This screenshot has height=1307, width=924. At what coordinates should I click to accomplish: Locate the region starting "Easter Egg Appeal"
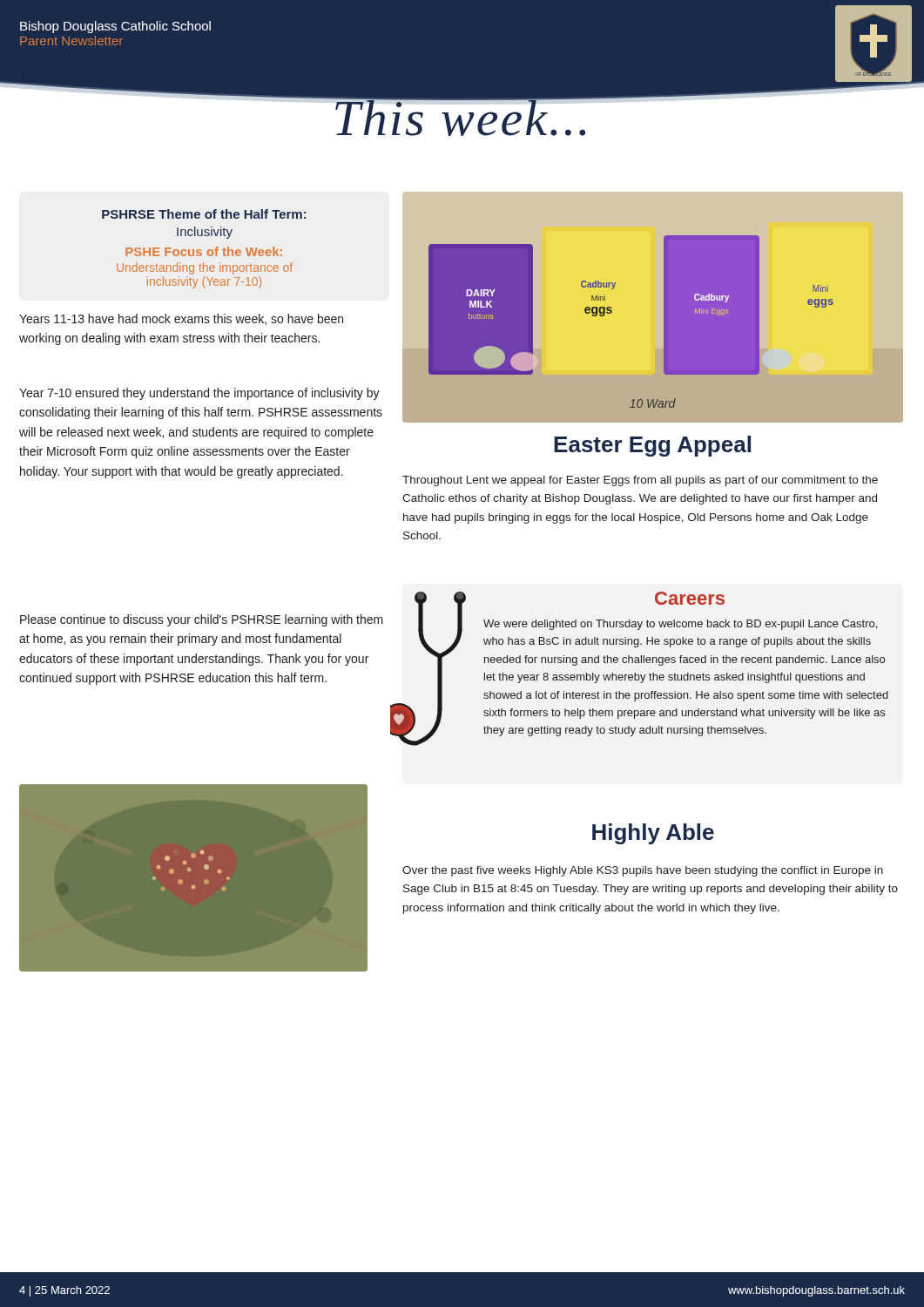click(653, 444)
